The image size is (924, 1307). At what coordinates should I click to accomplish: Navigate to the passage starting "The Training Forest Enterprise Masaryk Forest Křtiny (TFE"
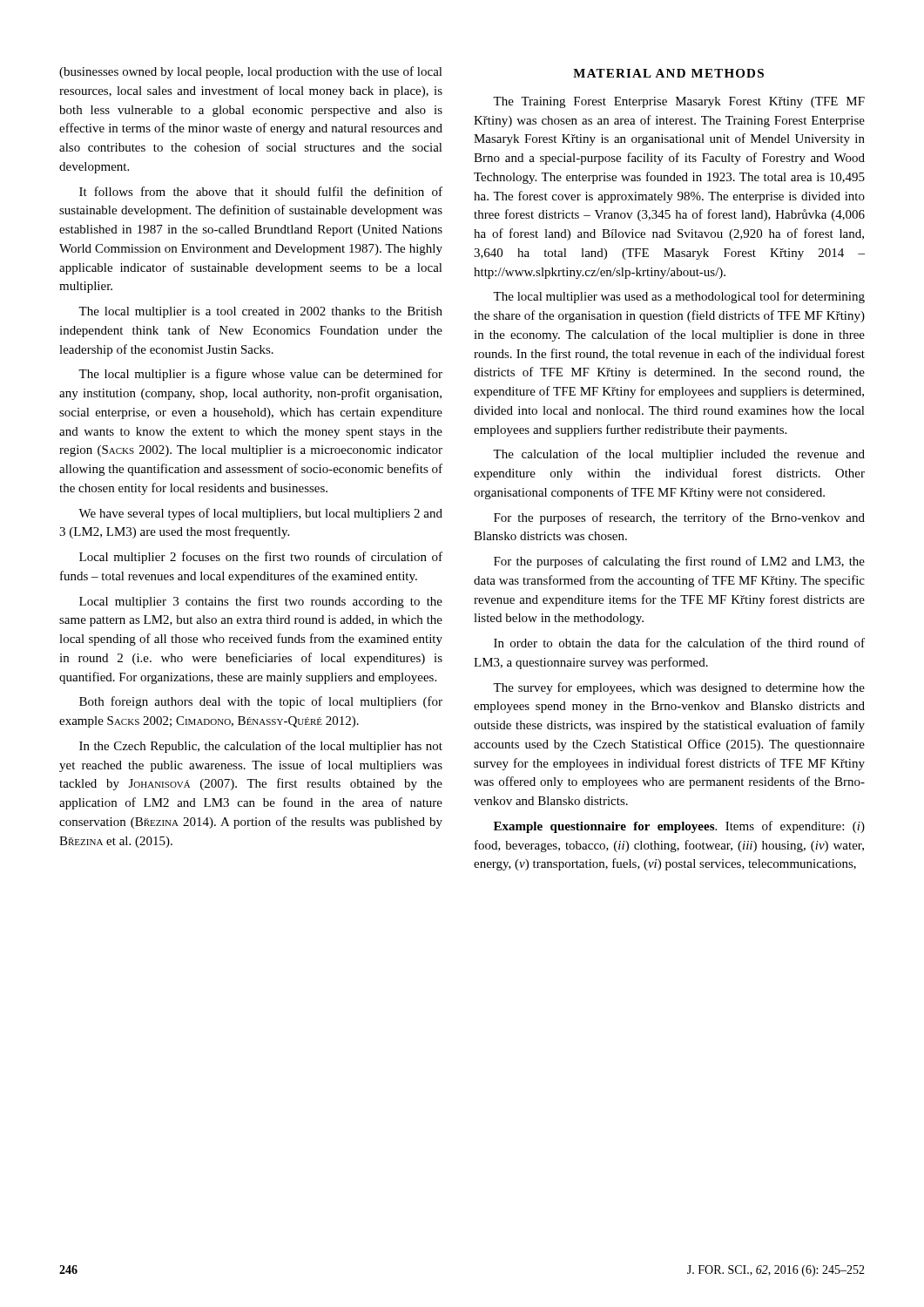669,483
